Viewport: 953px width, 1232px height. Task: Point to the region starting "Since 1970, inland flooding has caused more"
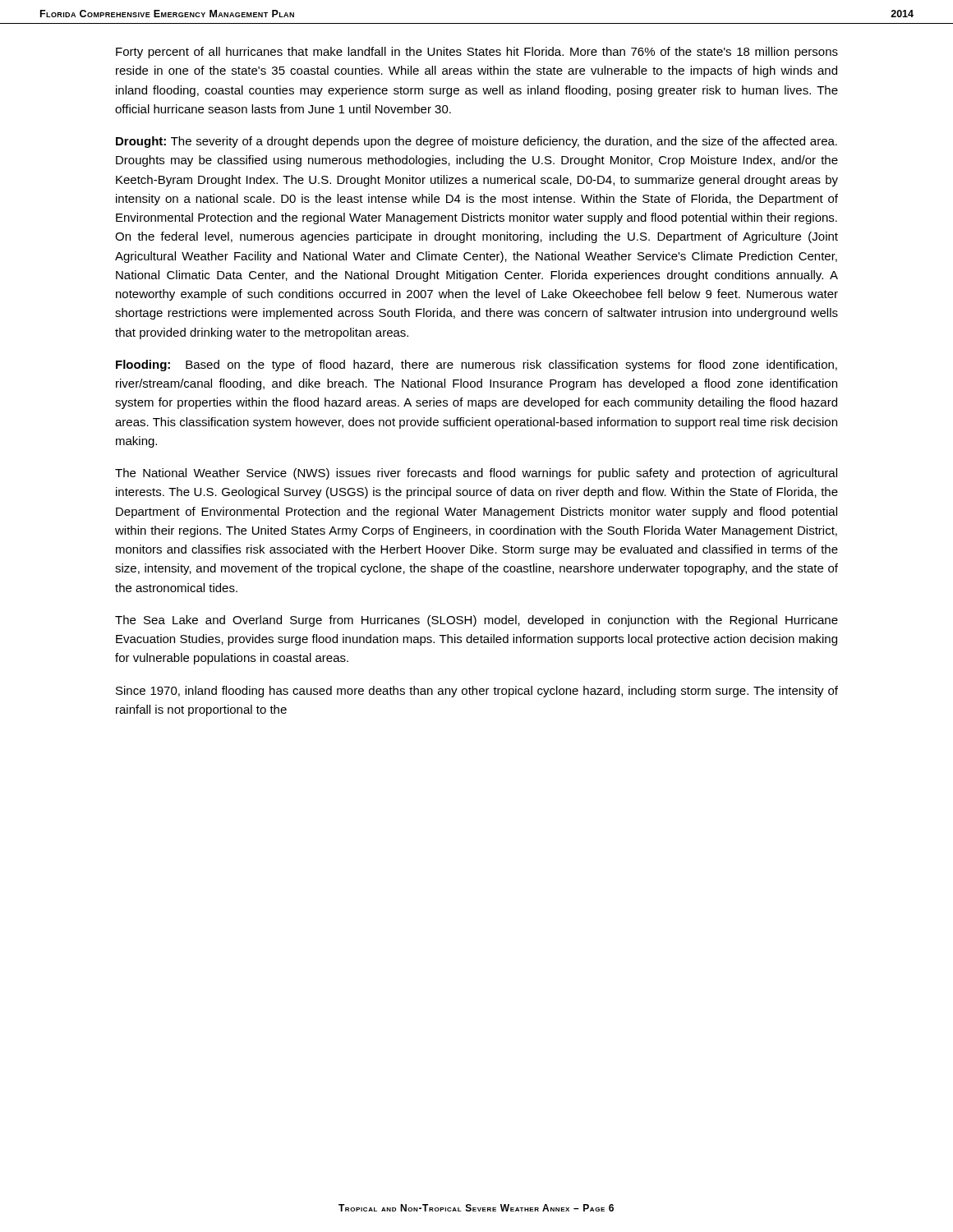(x=476, y=699)
